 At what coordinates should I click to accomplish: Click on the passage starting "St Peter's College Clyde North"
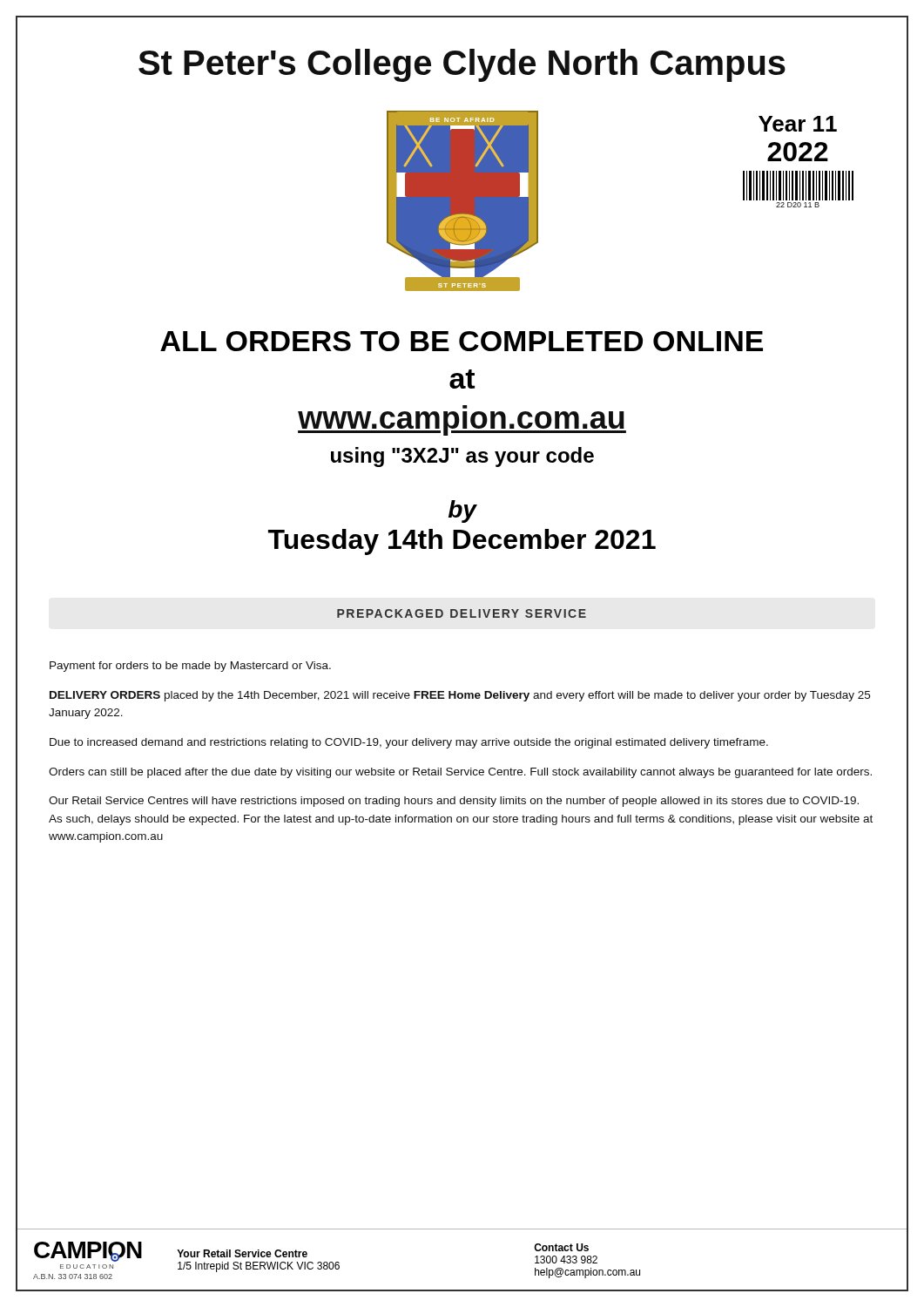462,63
